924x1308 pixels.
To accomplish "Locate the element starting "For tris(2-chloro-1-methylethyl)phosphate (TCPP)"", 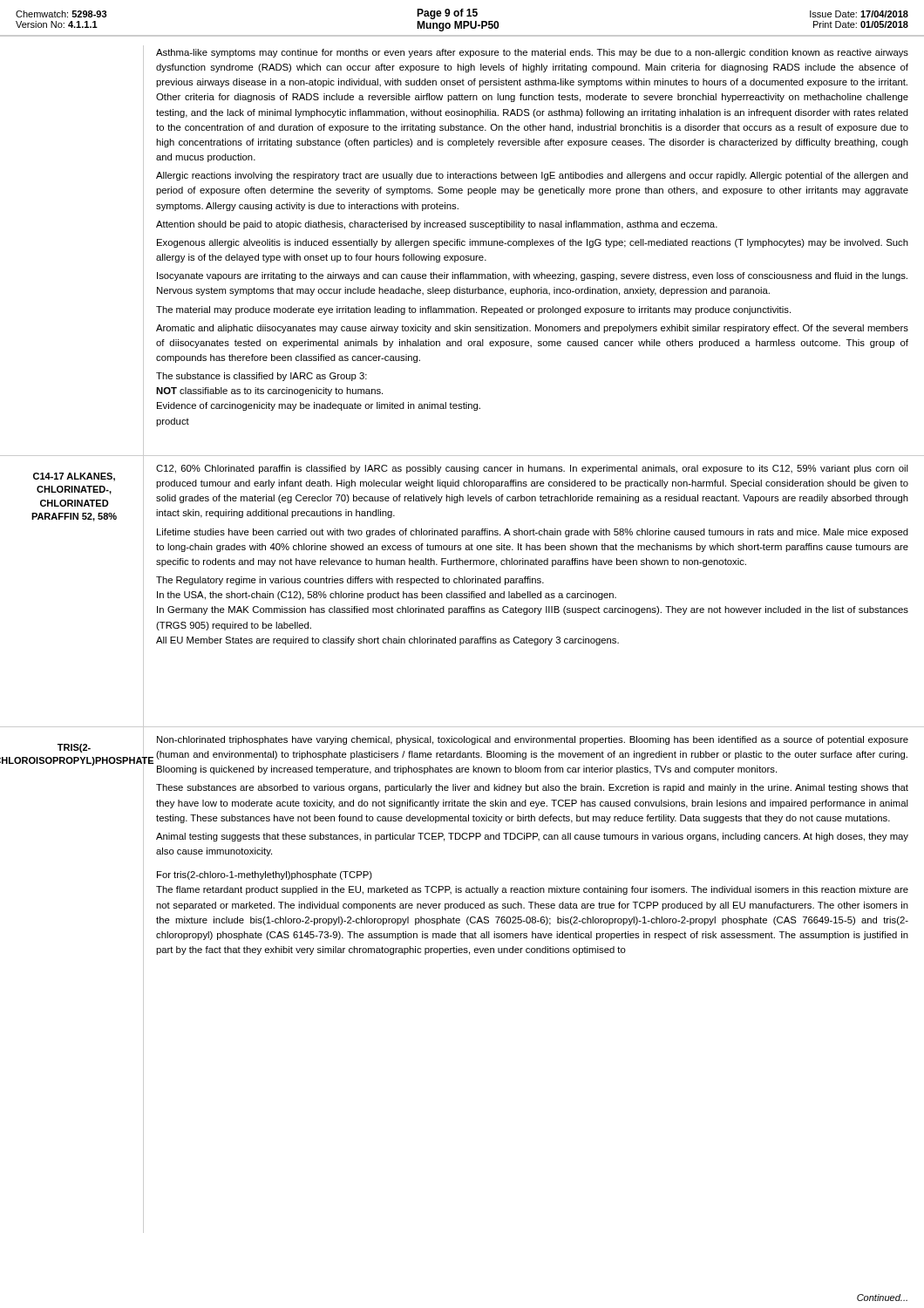I will tap(532, 913).
